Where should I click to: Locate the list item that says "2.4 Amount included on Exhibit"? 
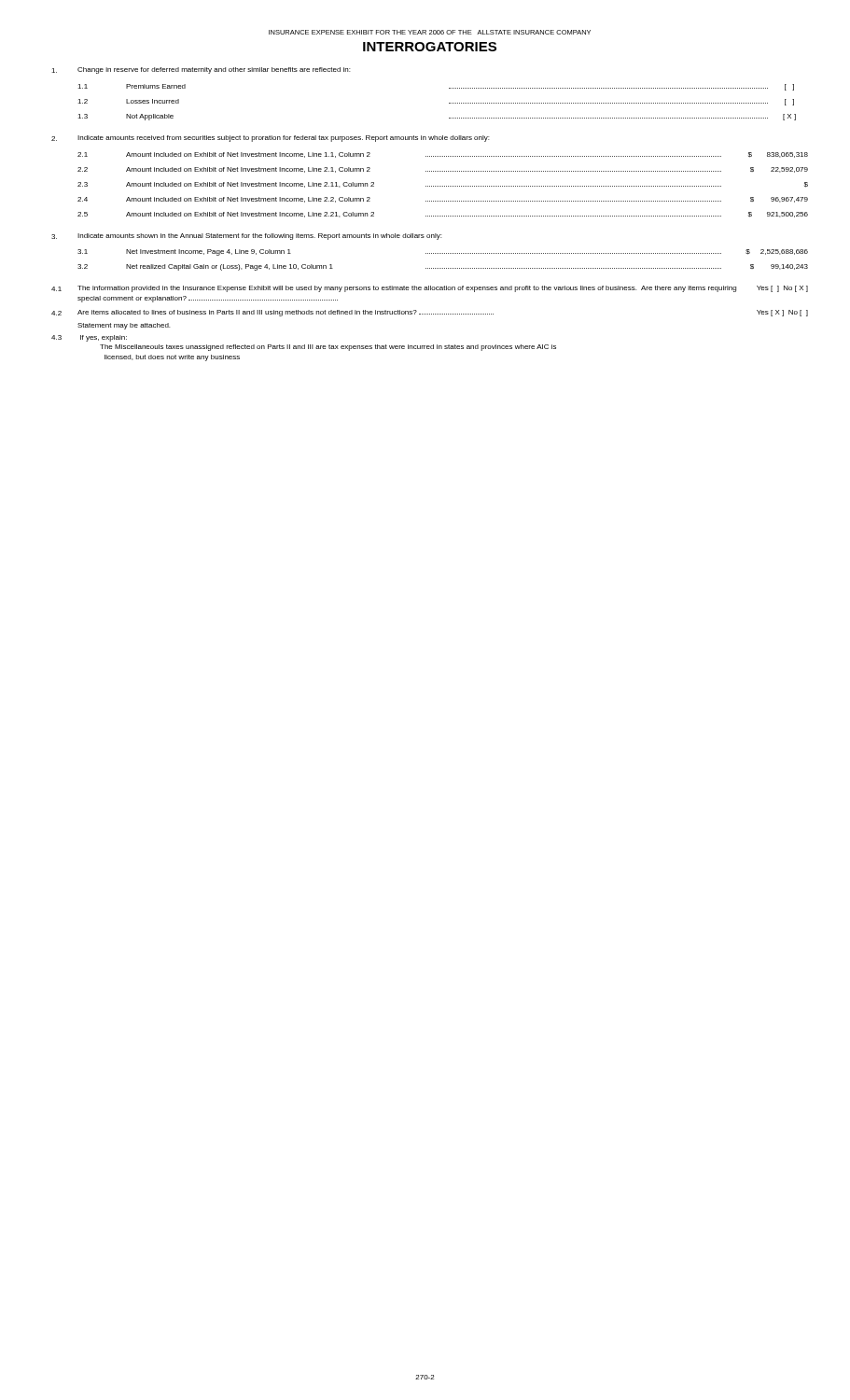click(x=430, y=197)
